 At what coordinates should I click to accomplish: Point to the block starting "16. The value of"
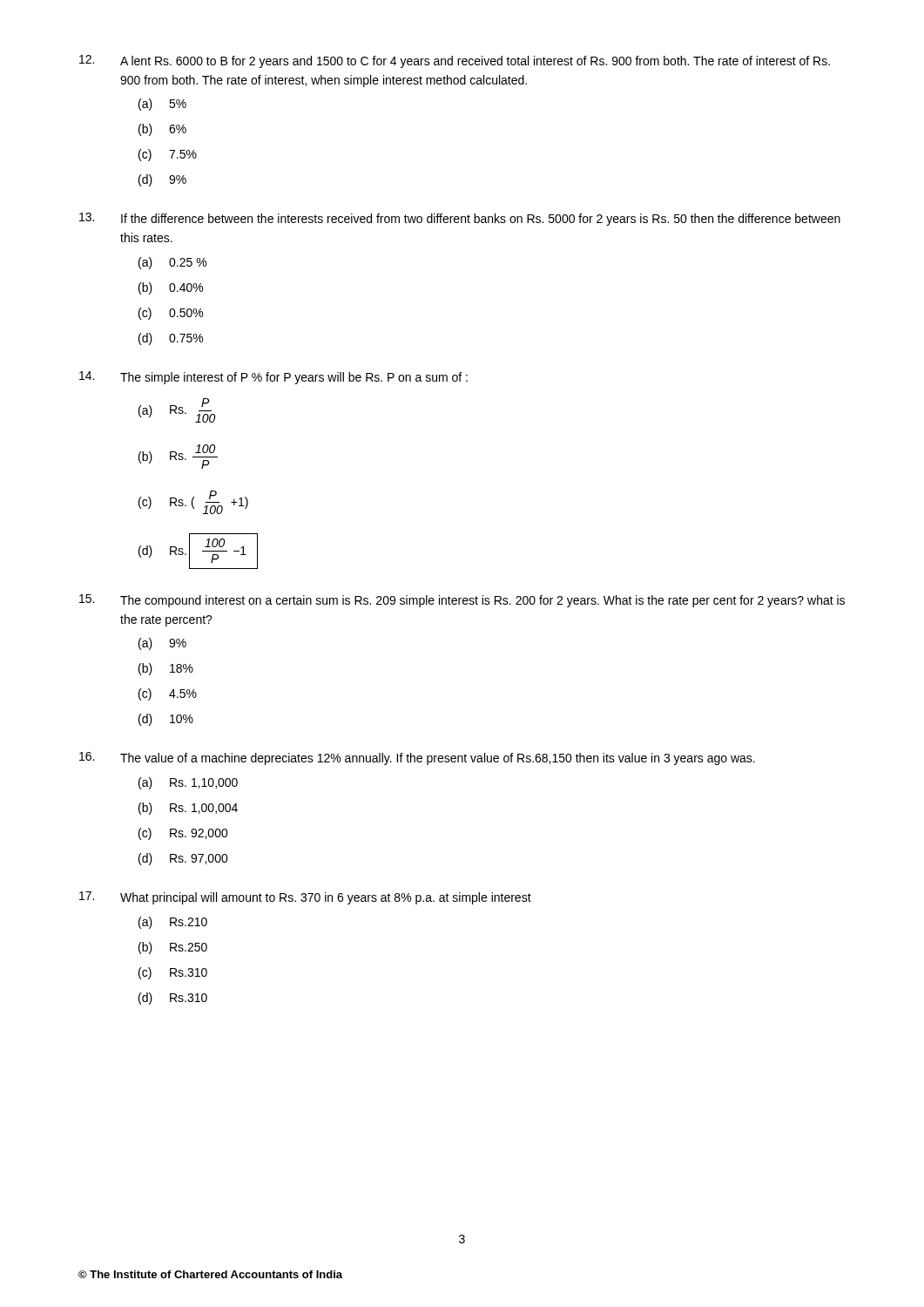[x=417, y=758]
